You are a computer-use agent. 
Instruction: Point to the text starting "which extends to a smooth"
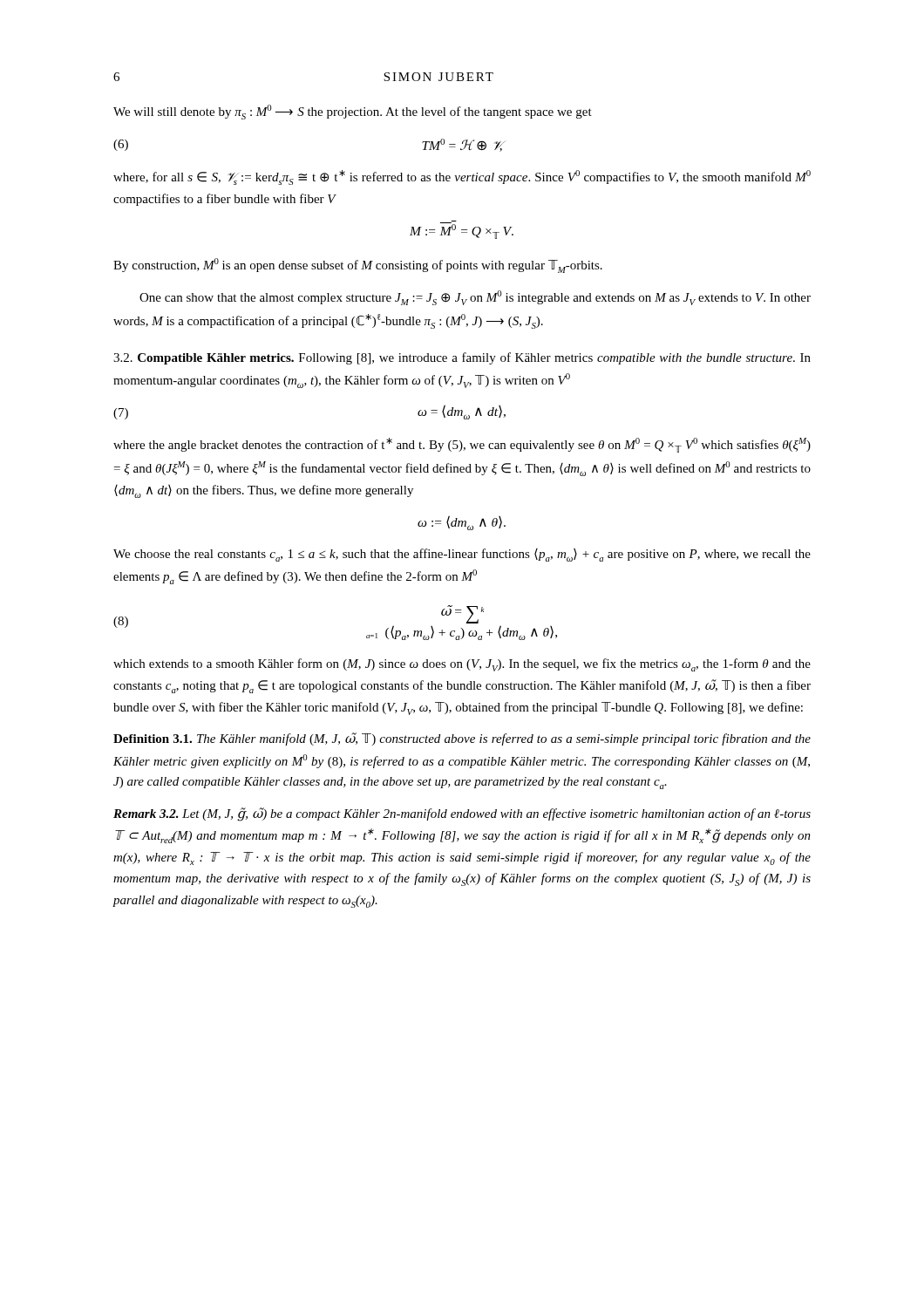462,687
